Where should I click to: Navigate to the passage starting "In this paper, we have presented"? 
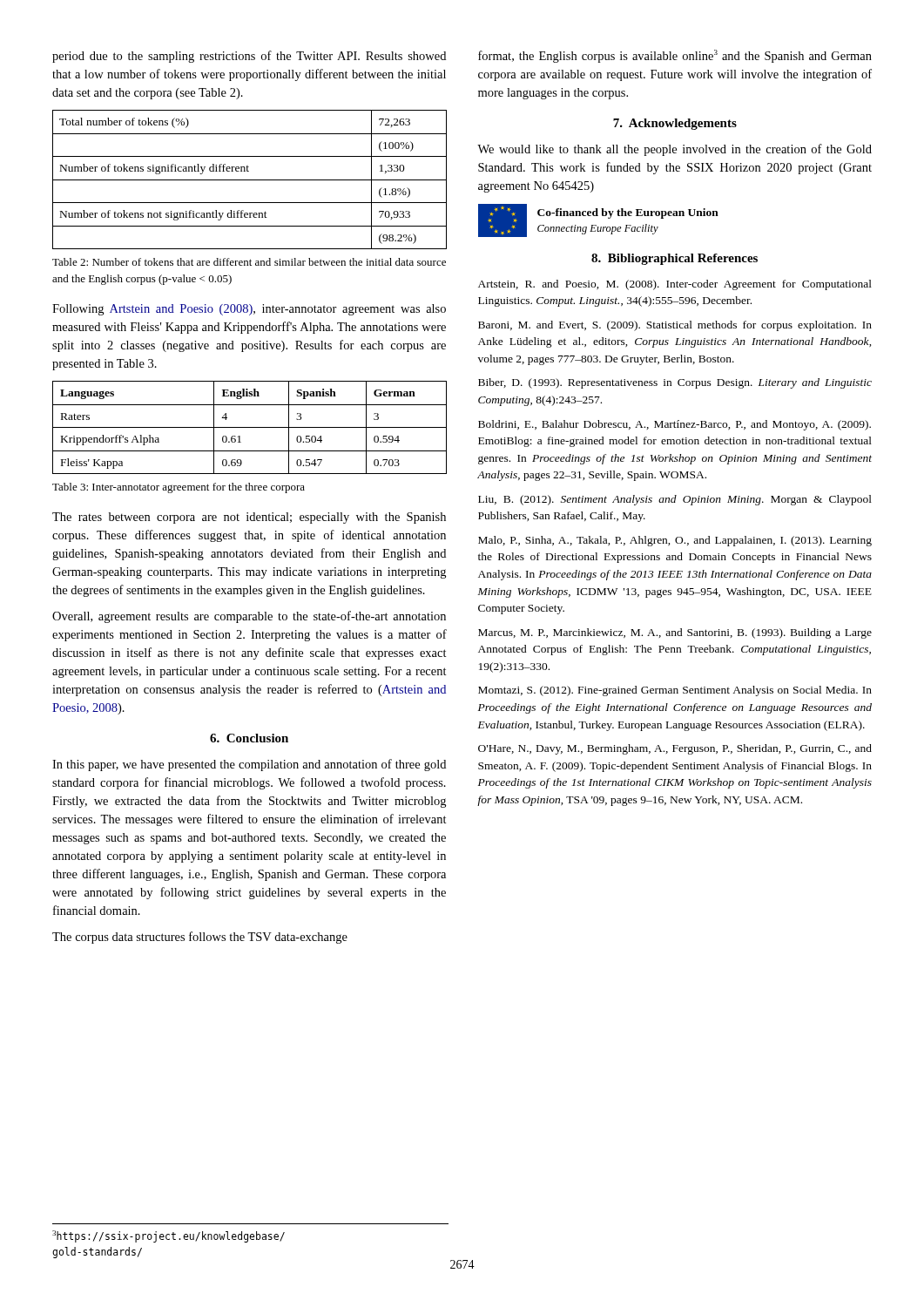coord(249,851)
